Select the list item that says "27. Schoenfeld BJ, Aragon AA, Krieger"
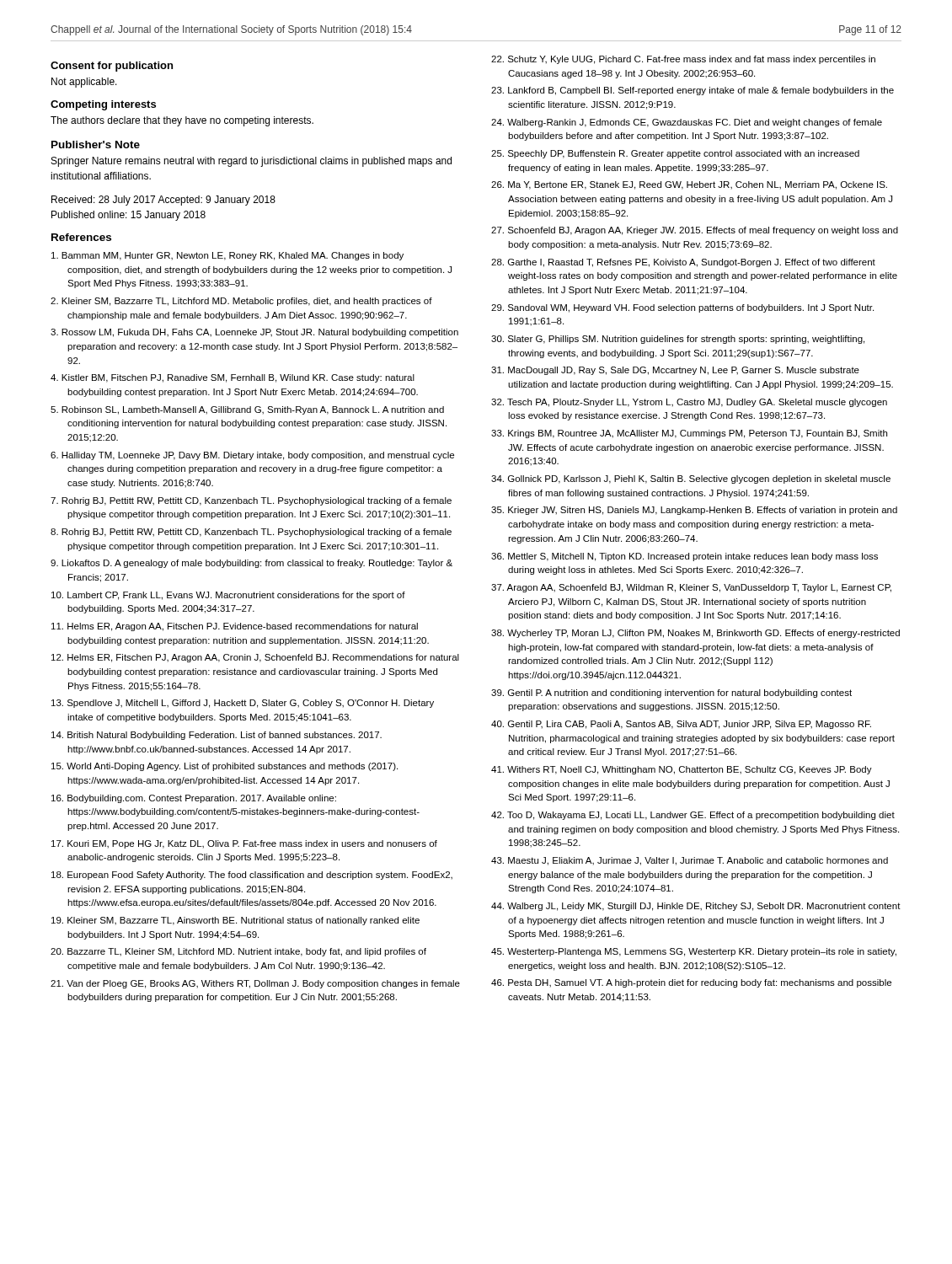The height and width of the screenshot is (1264, 952). [695, 237]
